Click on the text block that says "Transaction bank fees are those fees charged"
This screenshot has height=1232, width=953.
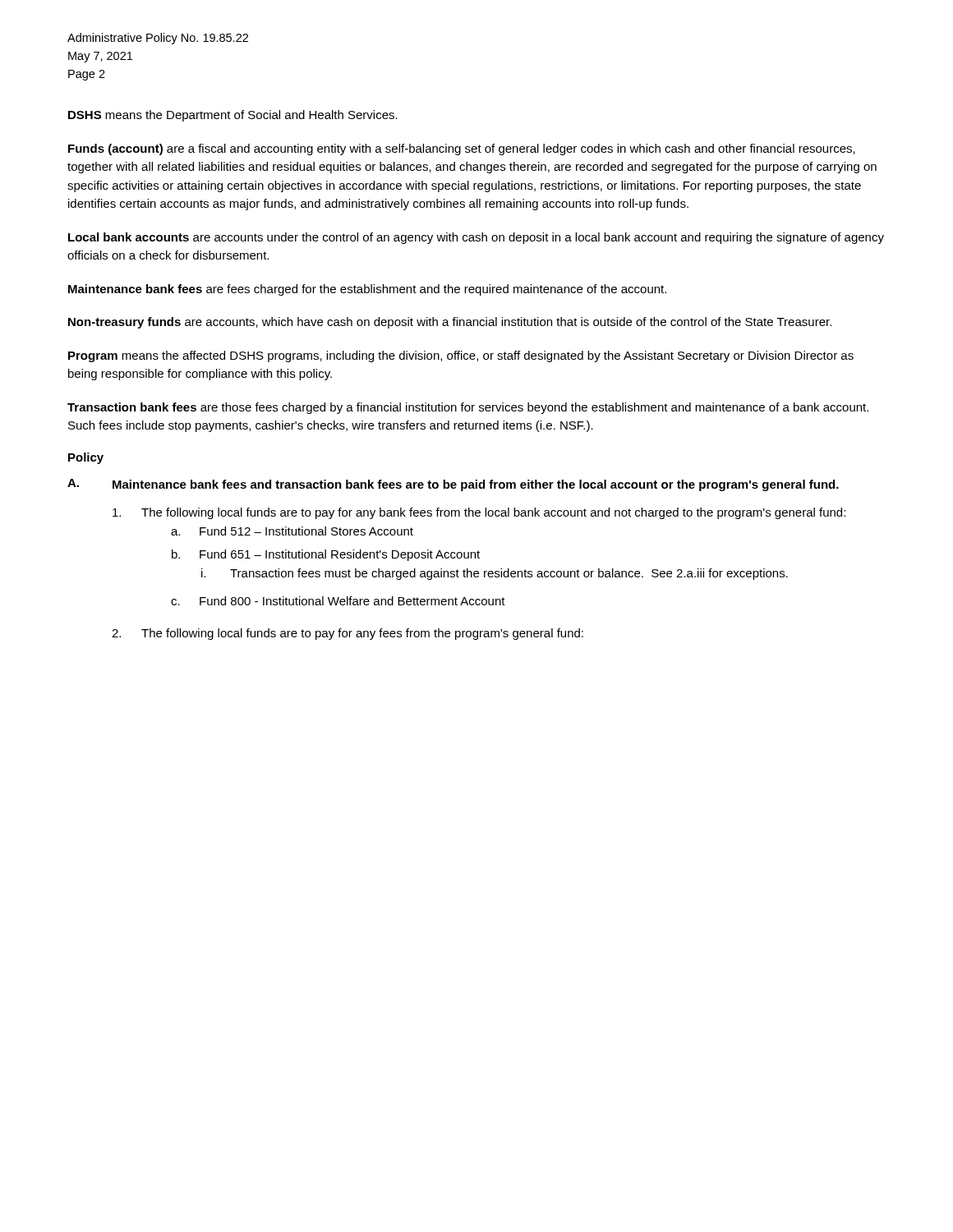(468, 416)
